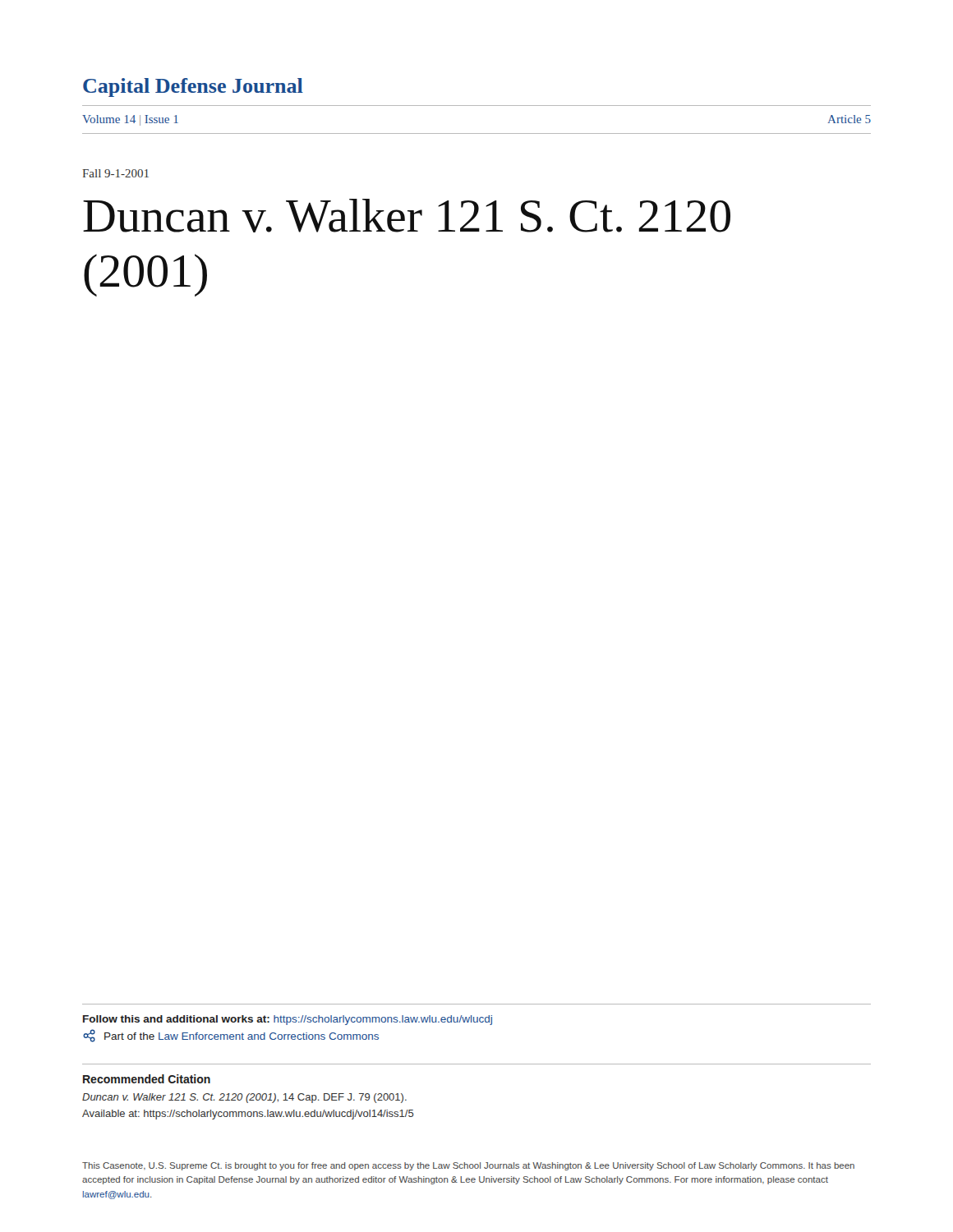Image resolution: width=953 pixels, height=1232 pixels.
Task: Find the block on this page that starts "Volume 14 | Issue"
Action: 134,120
